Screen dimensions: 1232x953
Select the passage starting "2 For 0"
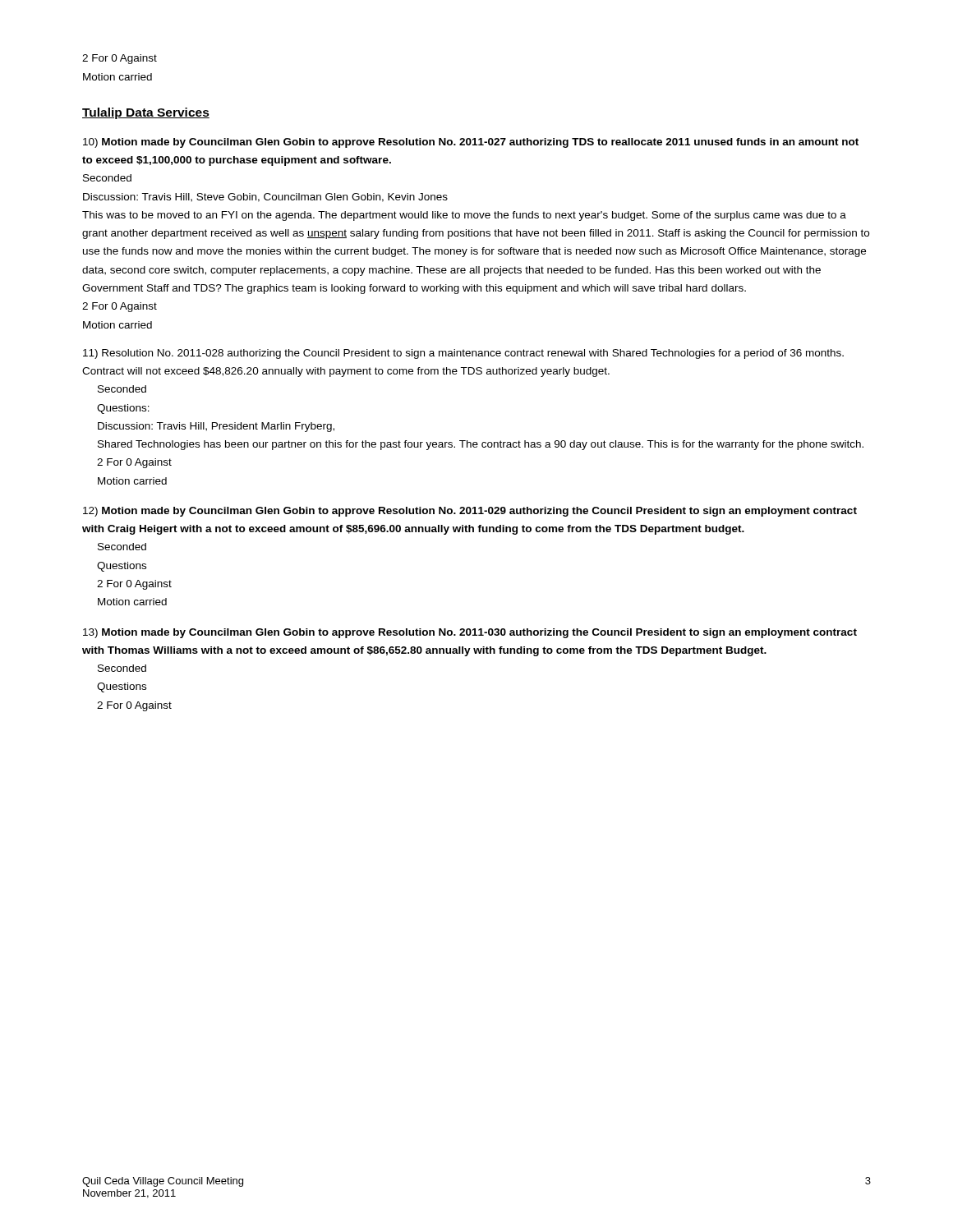[x=119, y=67]
